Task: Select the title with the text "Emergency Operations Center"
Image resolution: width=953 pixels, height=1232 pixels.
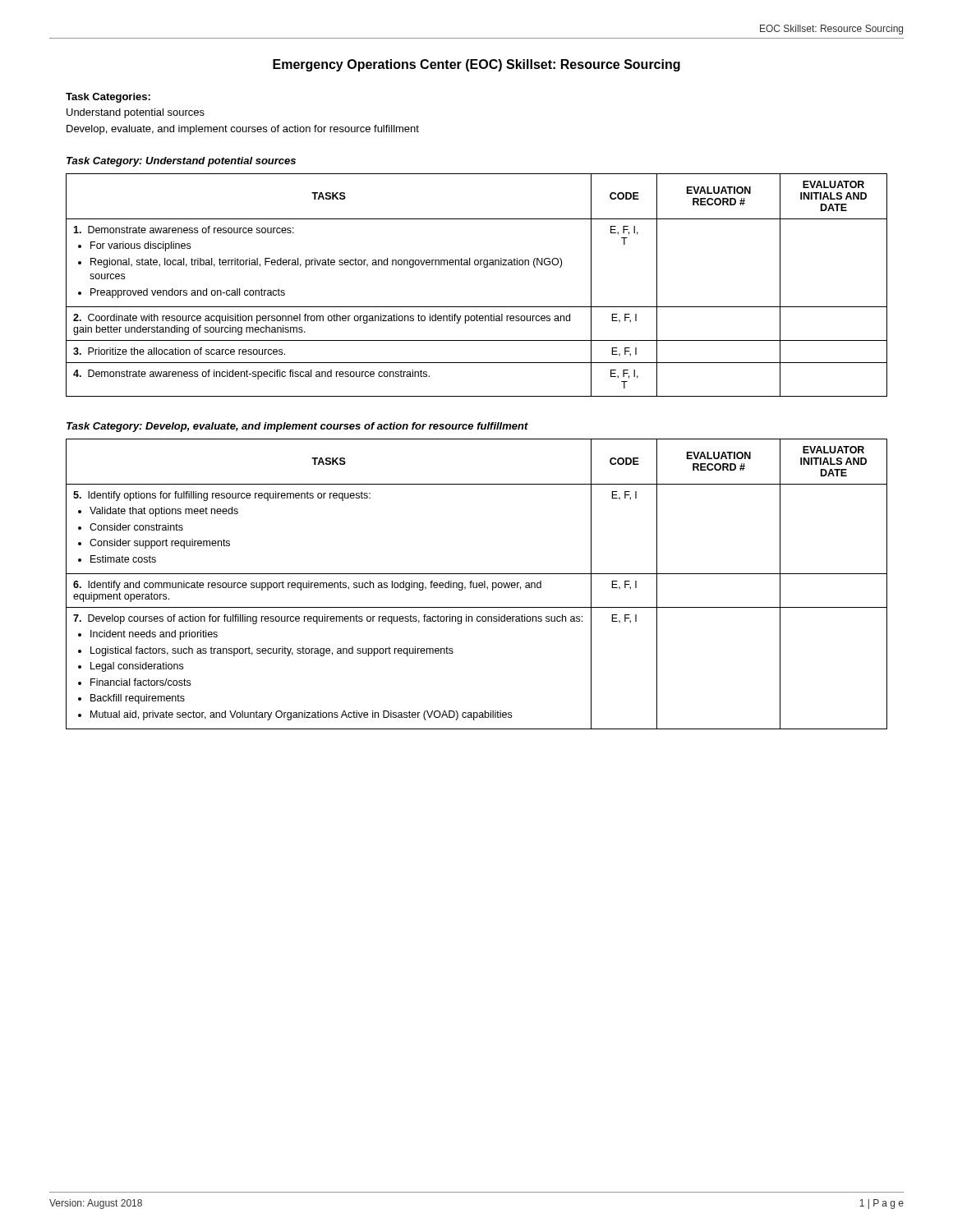Action: pos(476,64)
